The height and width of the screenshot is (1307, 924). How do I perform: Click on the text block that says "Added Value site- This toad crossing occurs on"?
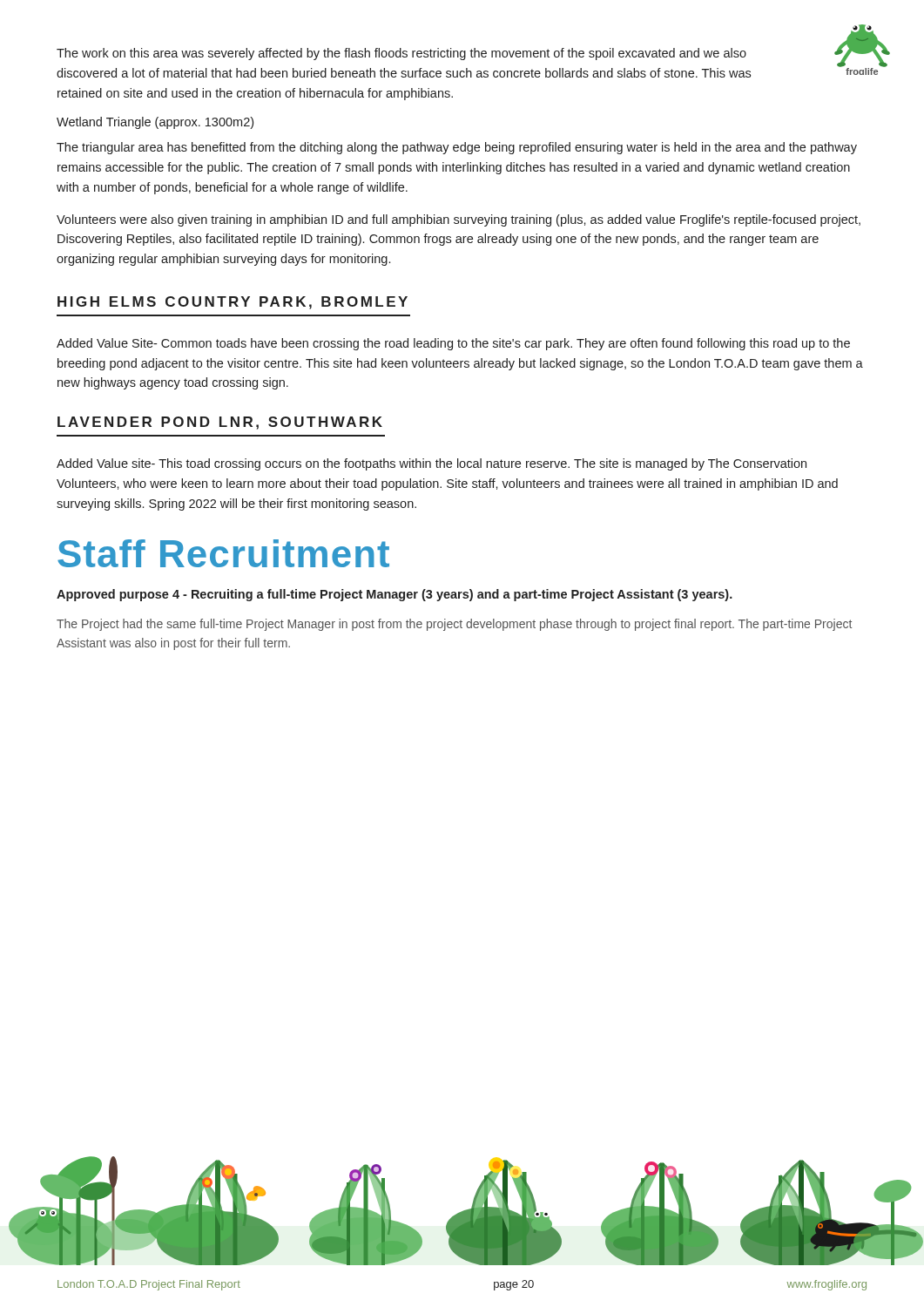(x=447, y=483)
